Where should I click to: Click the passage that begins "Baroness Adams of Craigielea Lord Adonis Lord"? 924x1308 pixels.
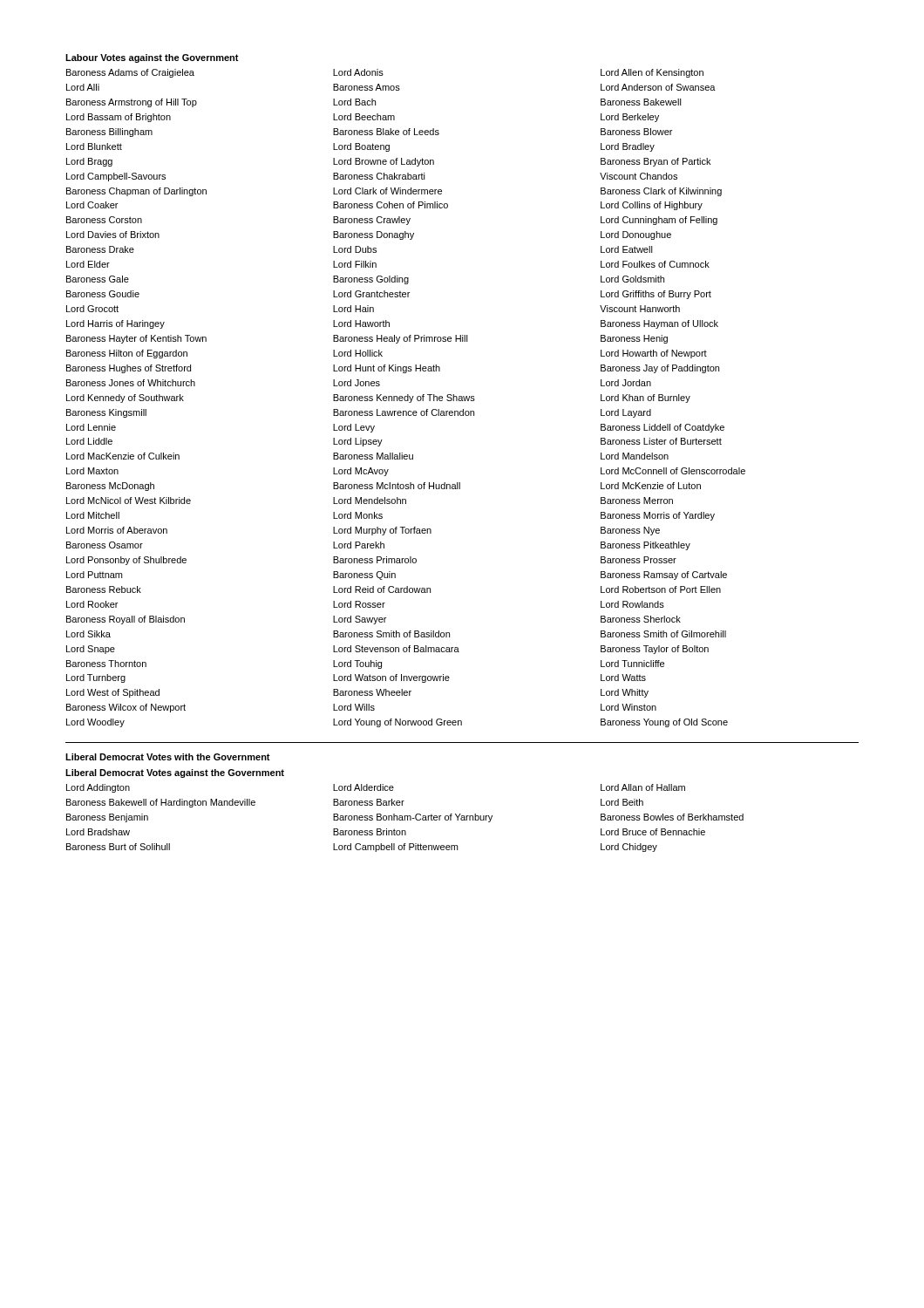(x=462, y=398)
